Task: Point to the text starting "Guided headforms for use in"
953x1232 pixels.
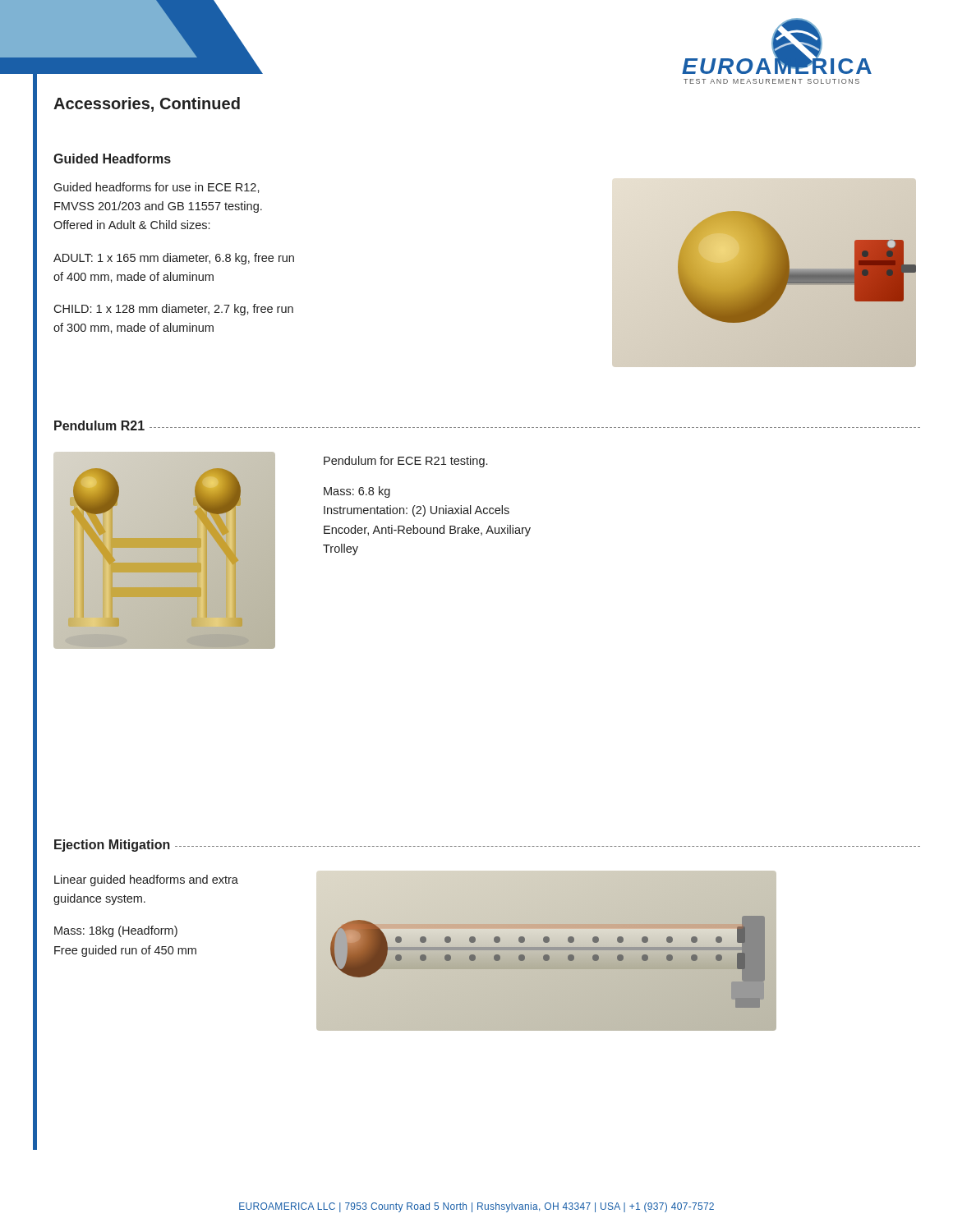Action: tap(230, 258)
